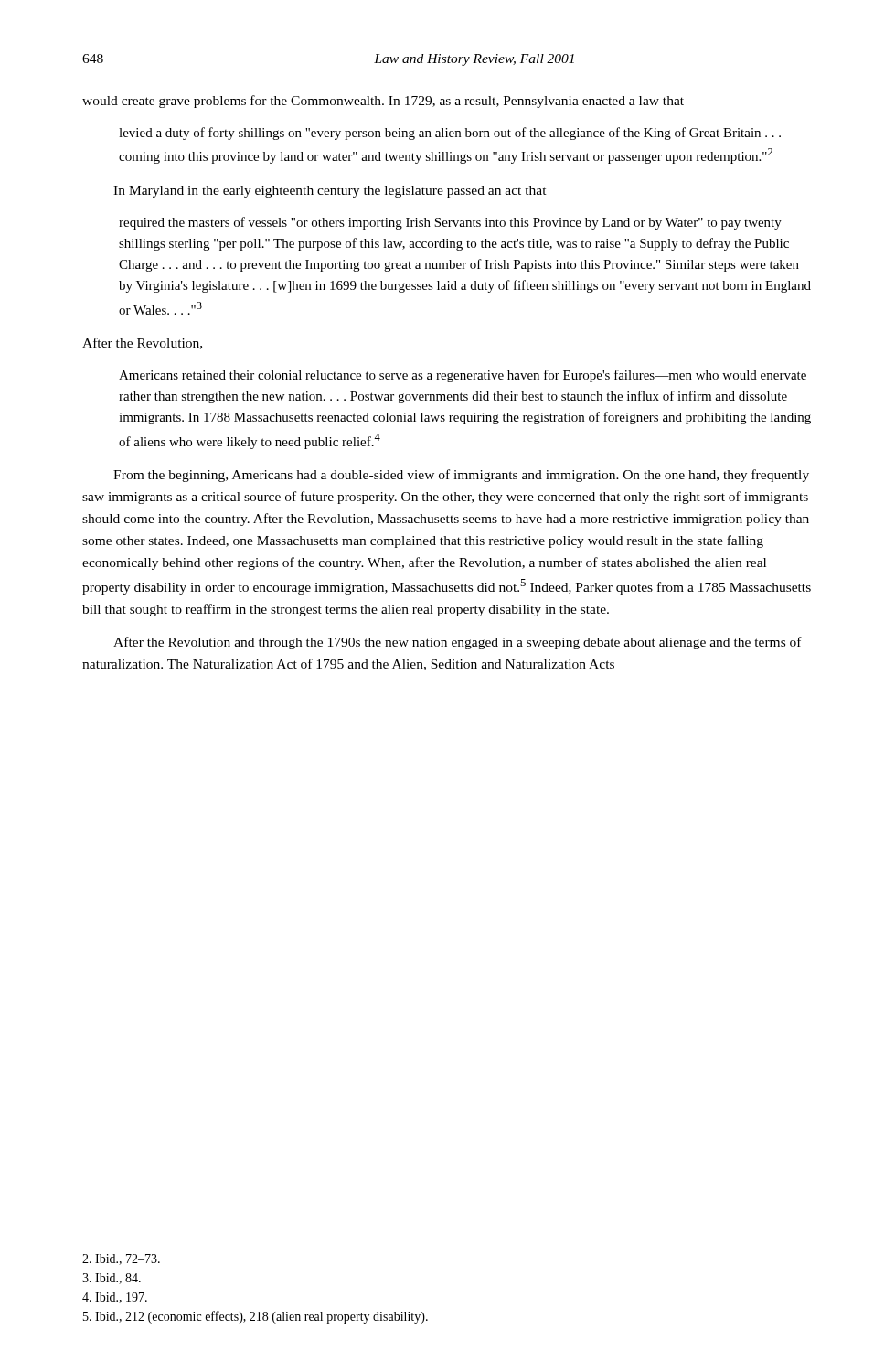Where is the passage that starts "Ibid., 212 (economic"?
Viewport: 895px width, 1372px height.
(x=256, y=1317)
